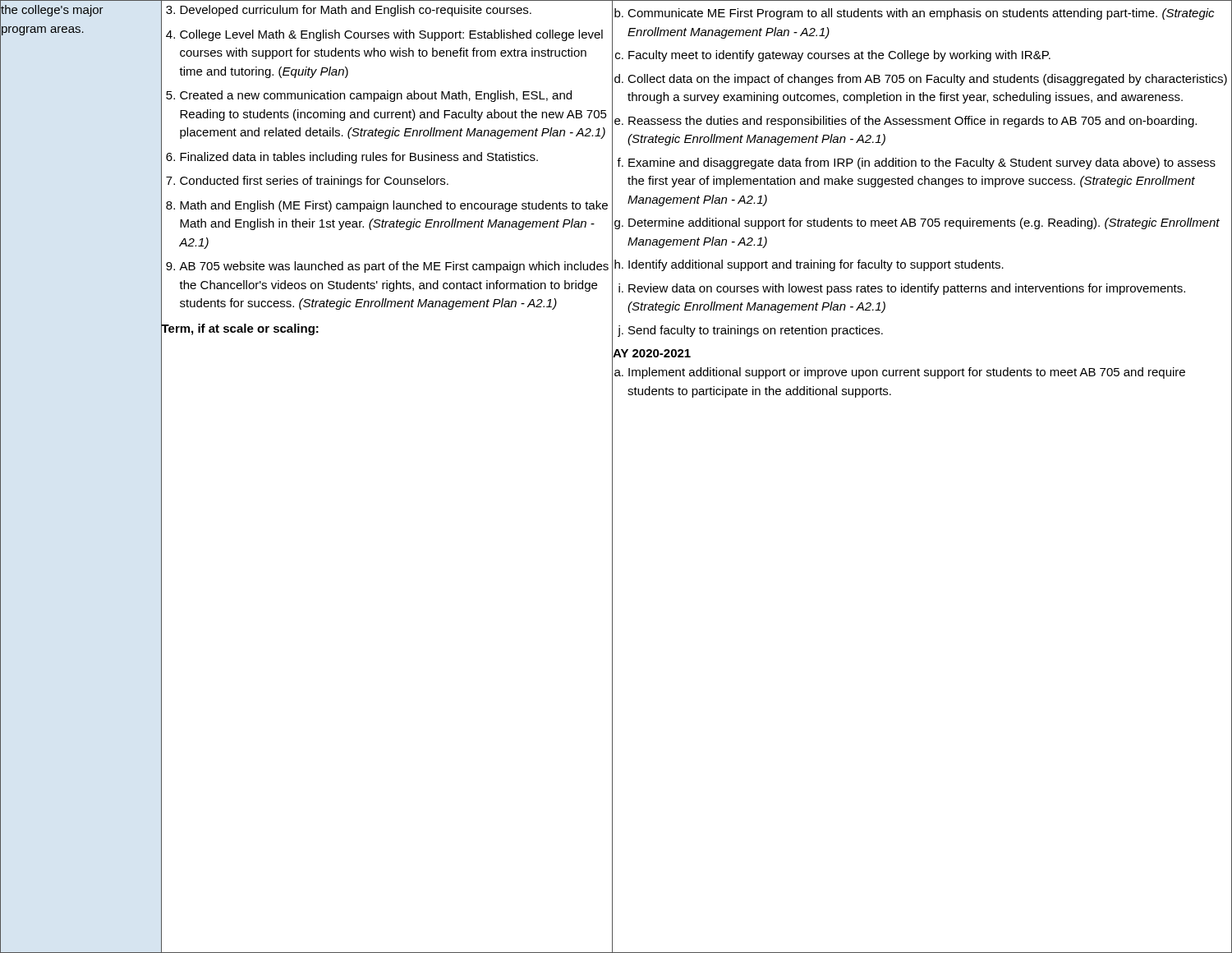Locate the text block starting "Finalized data in tables including"

click(359, 156)
